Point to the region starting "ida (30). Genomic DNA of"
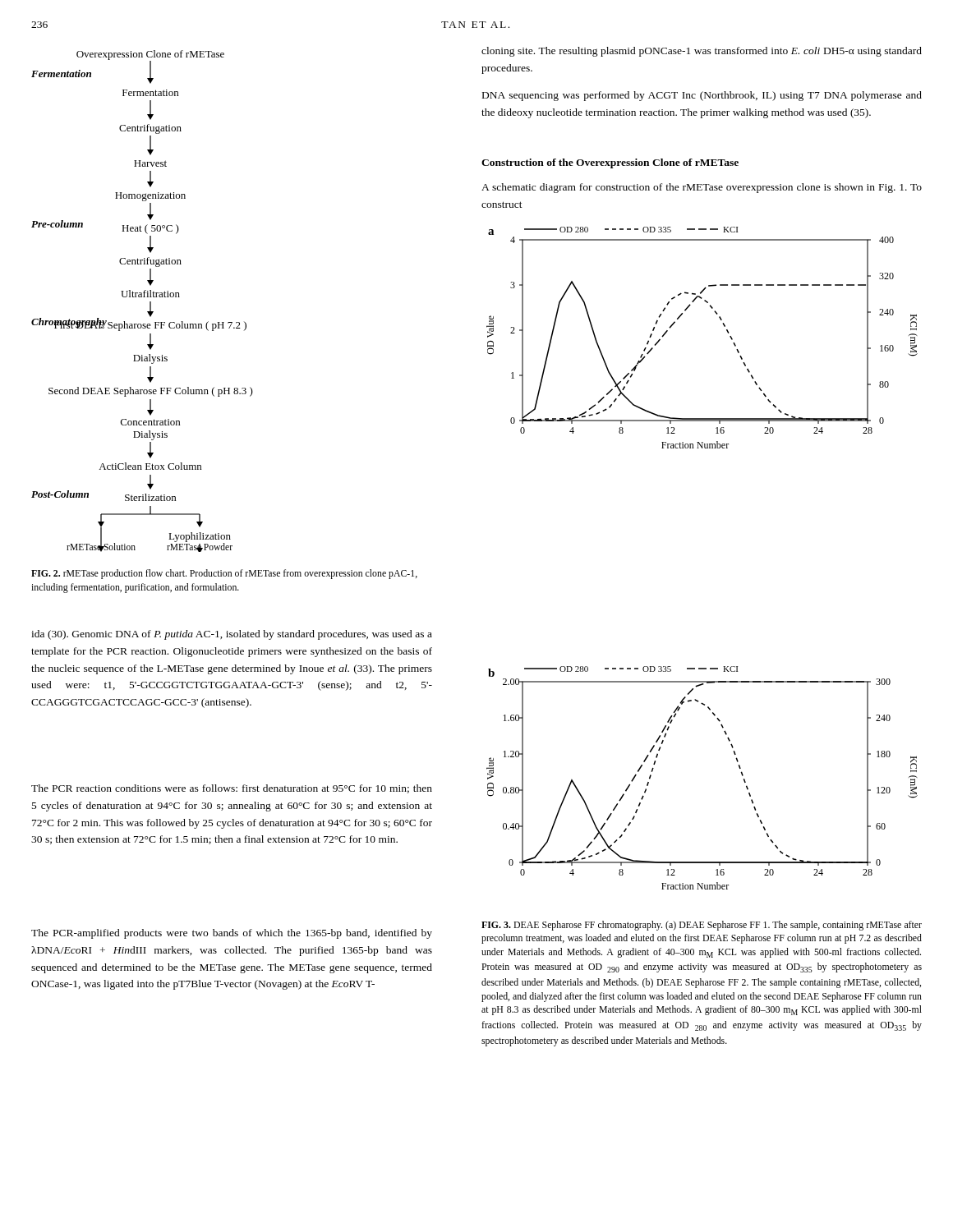 tap(232, 668)
